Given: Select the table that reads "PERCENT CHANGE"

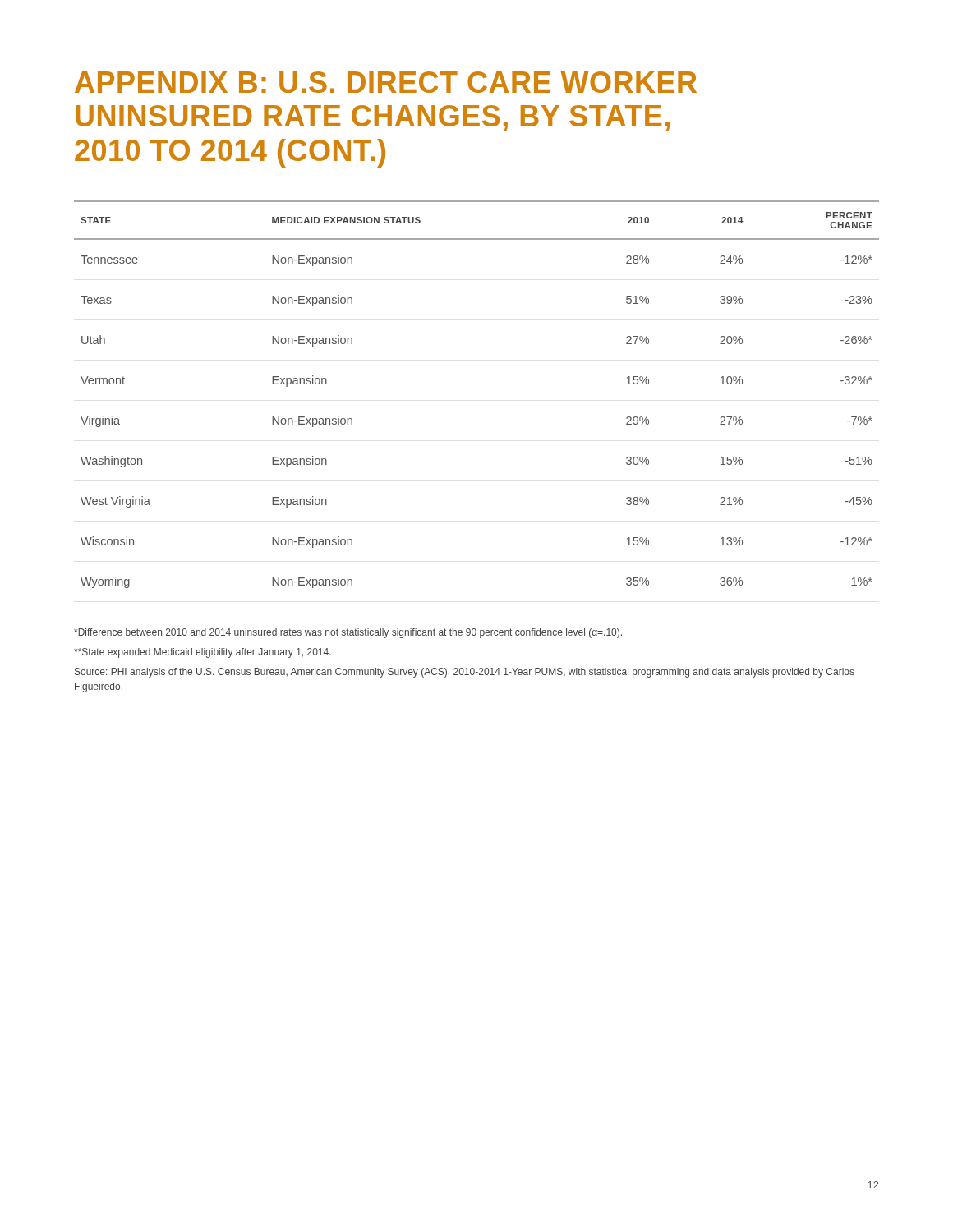Looking at the screenshot, I should click(x=476, y=401).
